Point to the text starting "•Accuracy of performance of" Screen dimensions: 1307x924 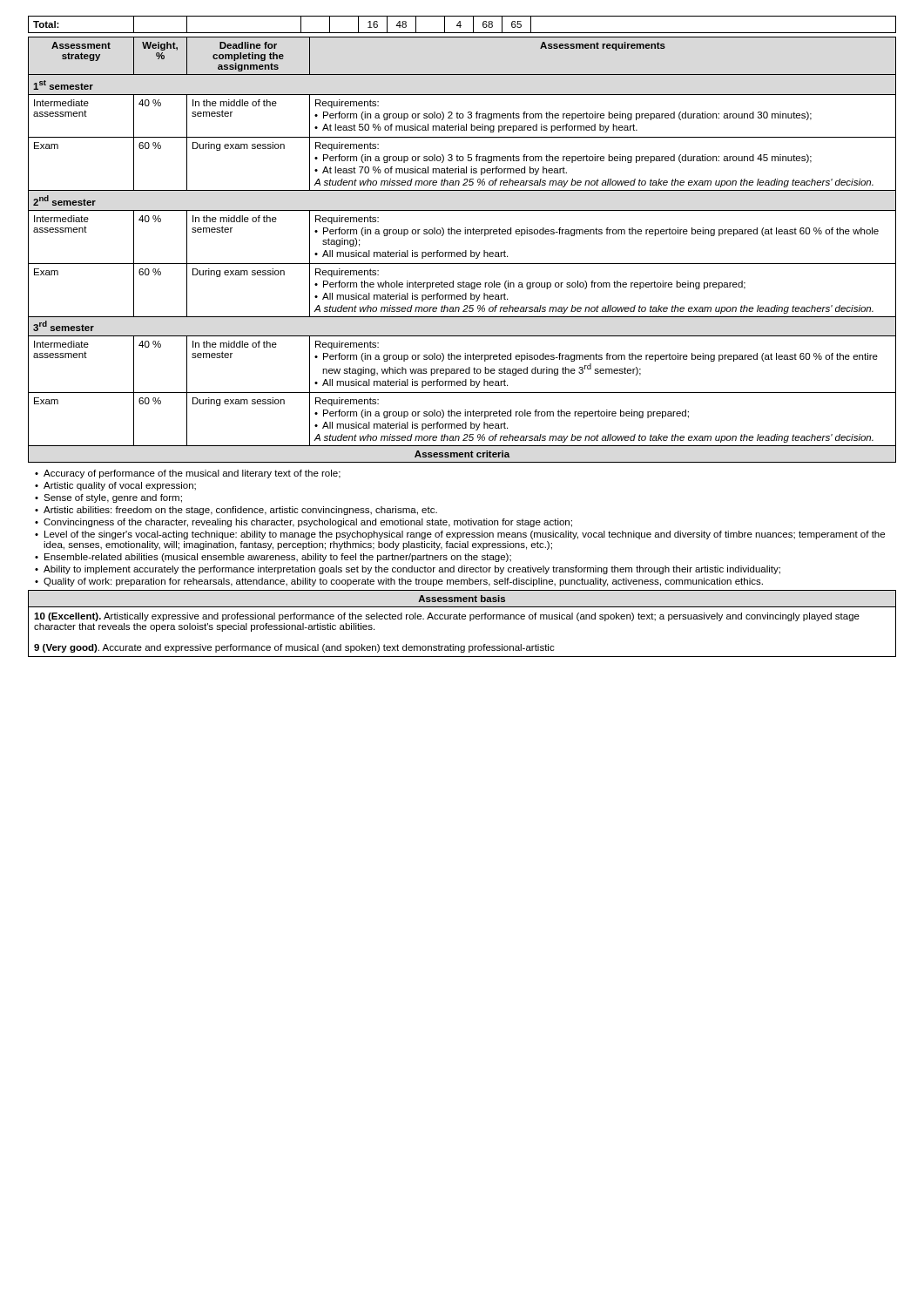pyautogui.click(x=188, y=473)
